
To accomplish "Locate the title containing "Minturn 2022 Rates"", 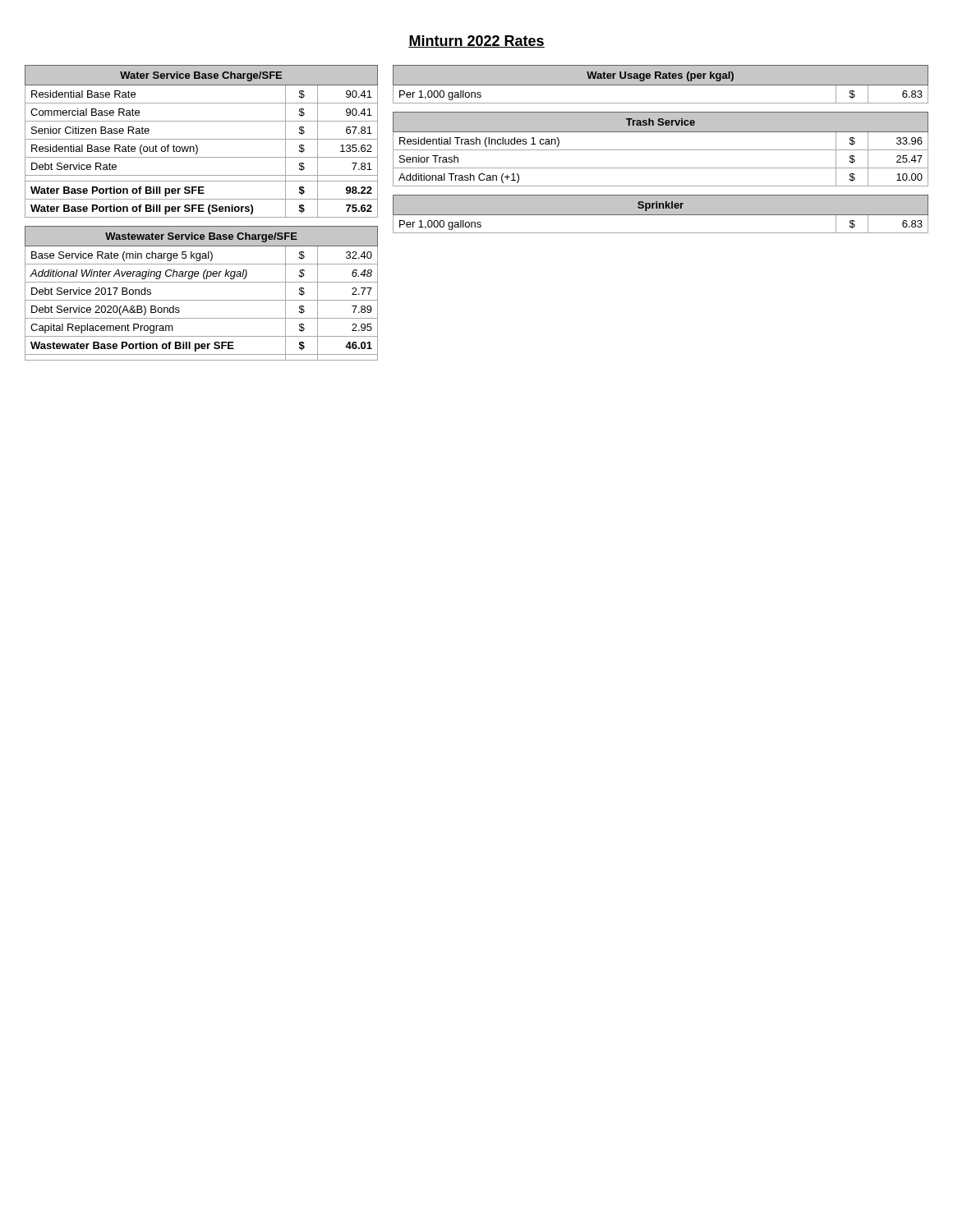I will 476,41.
